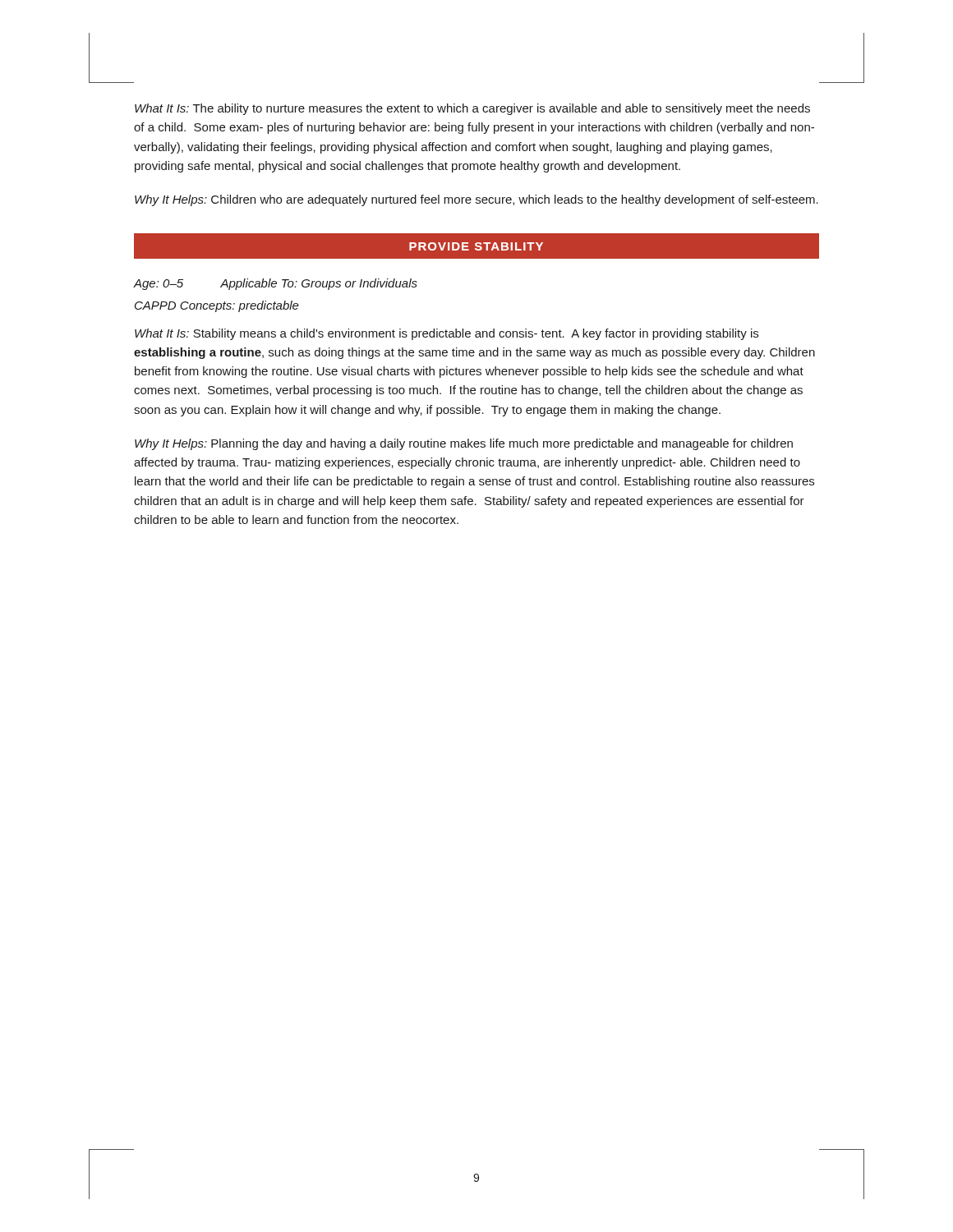This screenshot has width=953, height=1232.
Task: Where does it say "PROVIDE STABILITY"?
Action: click(476, 246)
